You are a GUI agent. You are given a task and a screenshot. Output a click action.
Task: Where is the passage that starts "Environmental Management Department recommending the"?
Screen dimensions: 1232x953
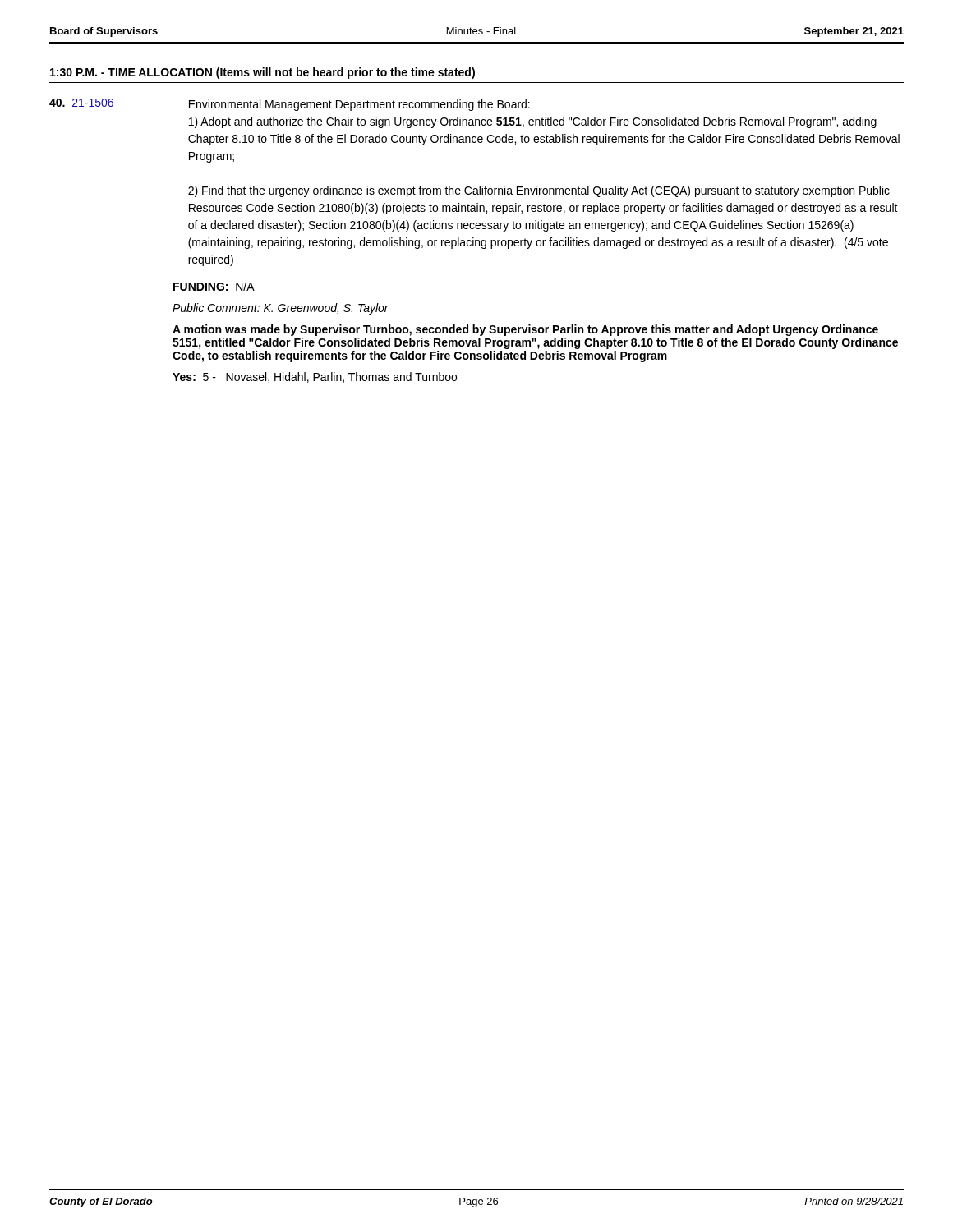pyautogui.click(x=544, y=182)
